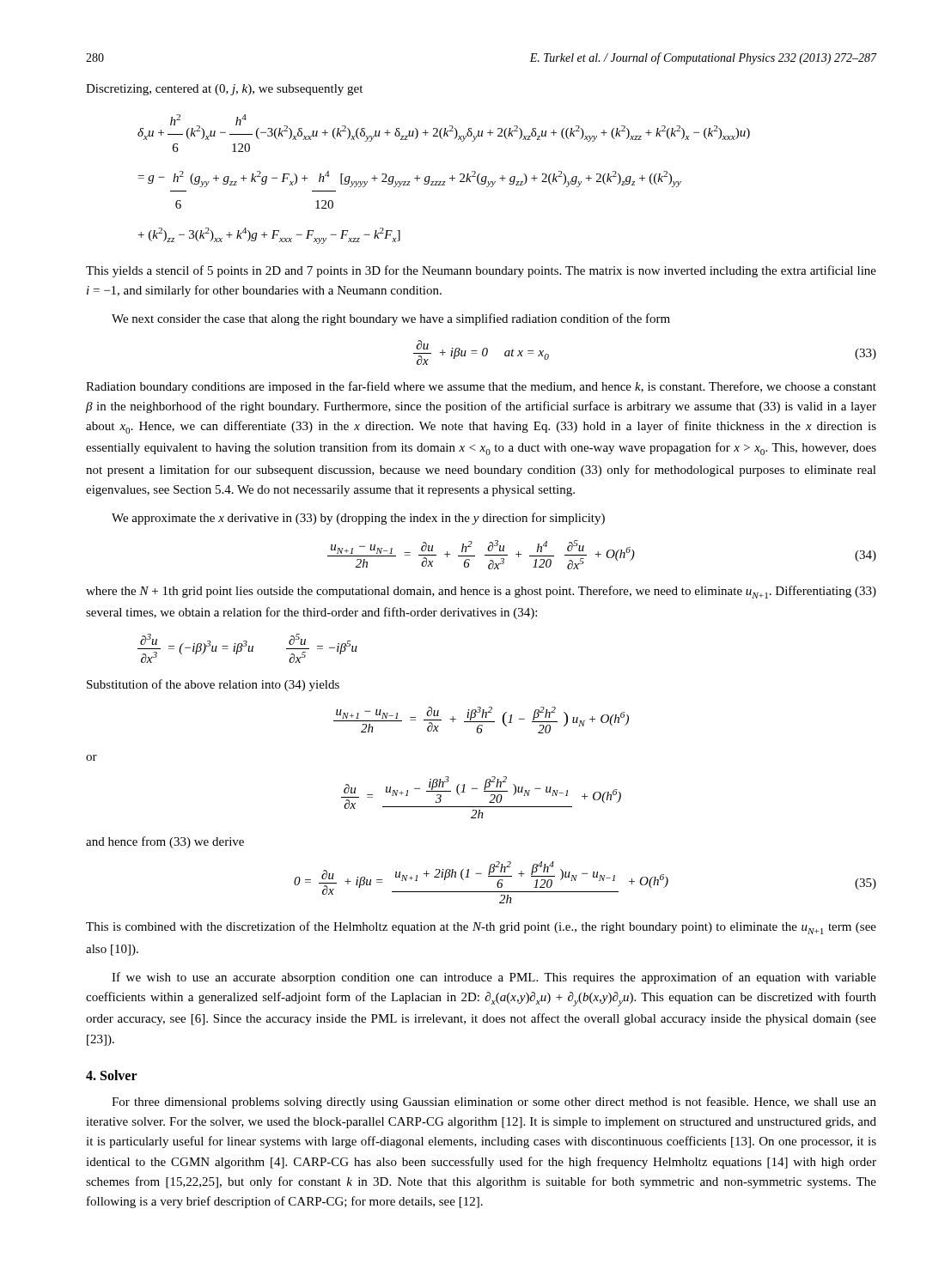
Task: Click on the text starting "Radiation boundary conditions are imposed in the"
Action: [481, 438]
